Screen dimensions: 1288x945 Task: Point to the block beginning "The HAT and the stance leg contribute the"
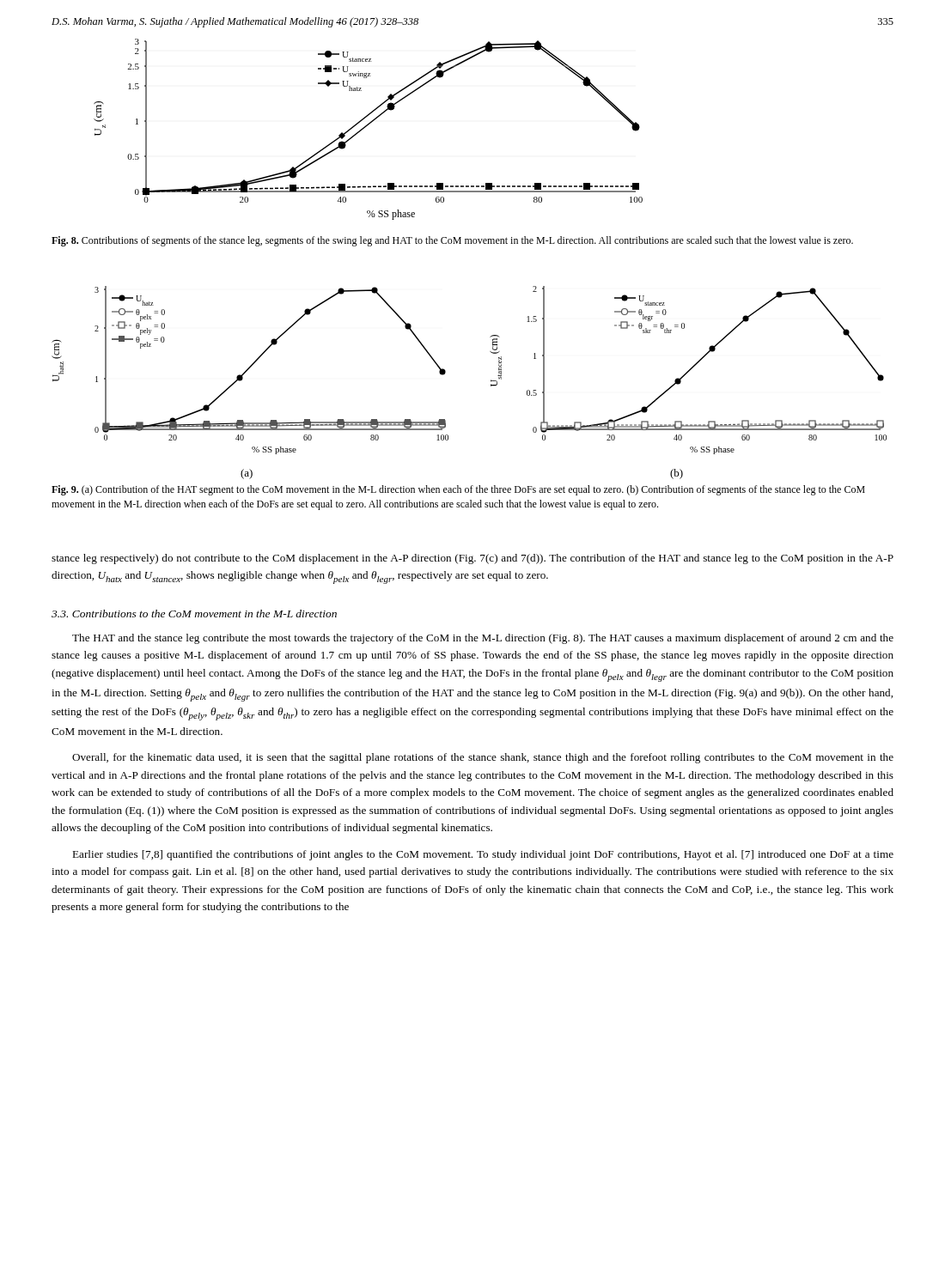[472, 773]
